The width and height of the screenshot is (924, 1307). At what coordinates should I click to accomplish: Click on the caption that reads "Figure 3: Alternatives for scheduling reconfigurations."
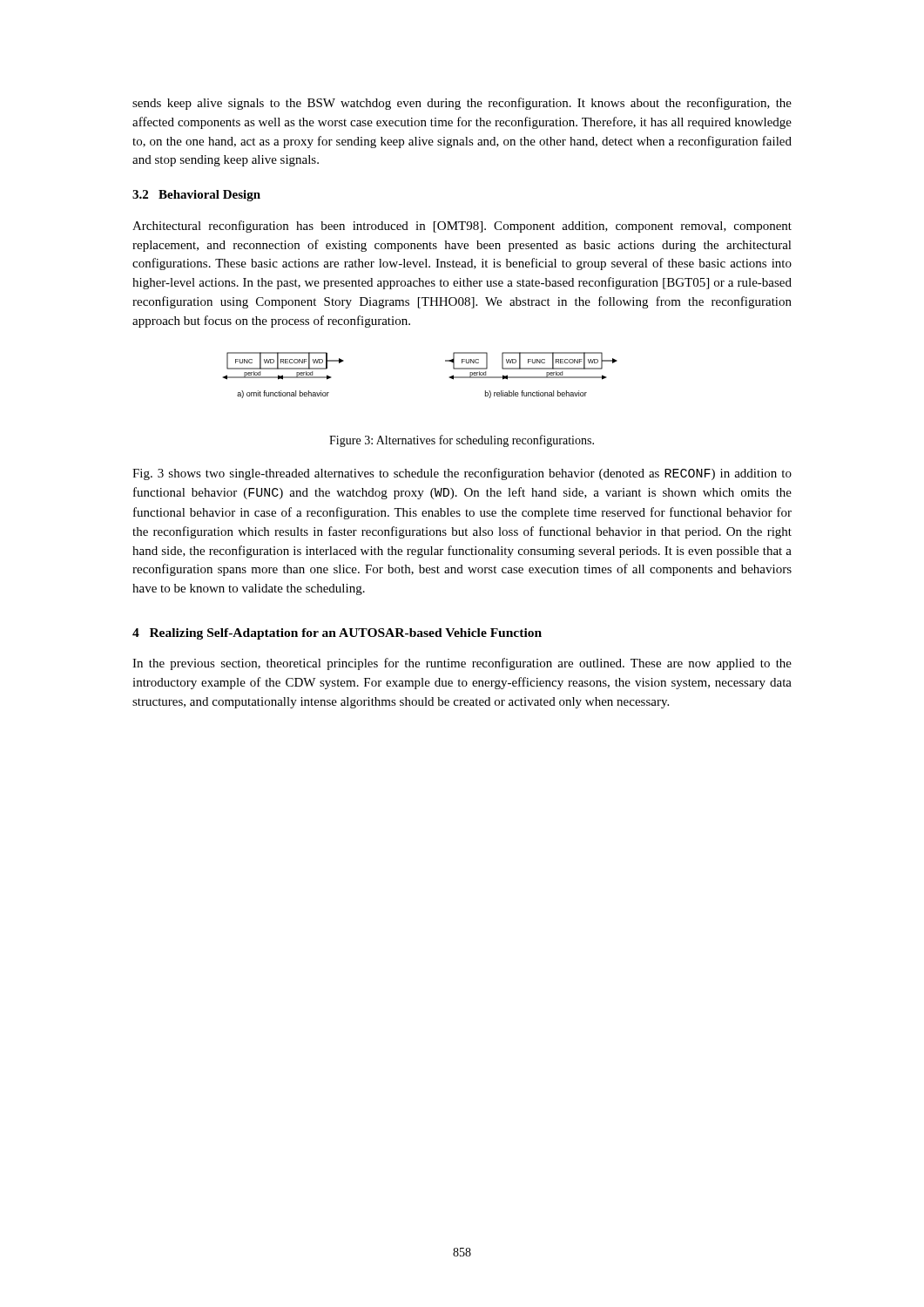click(462, 441)
